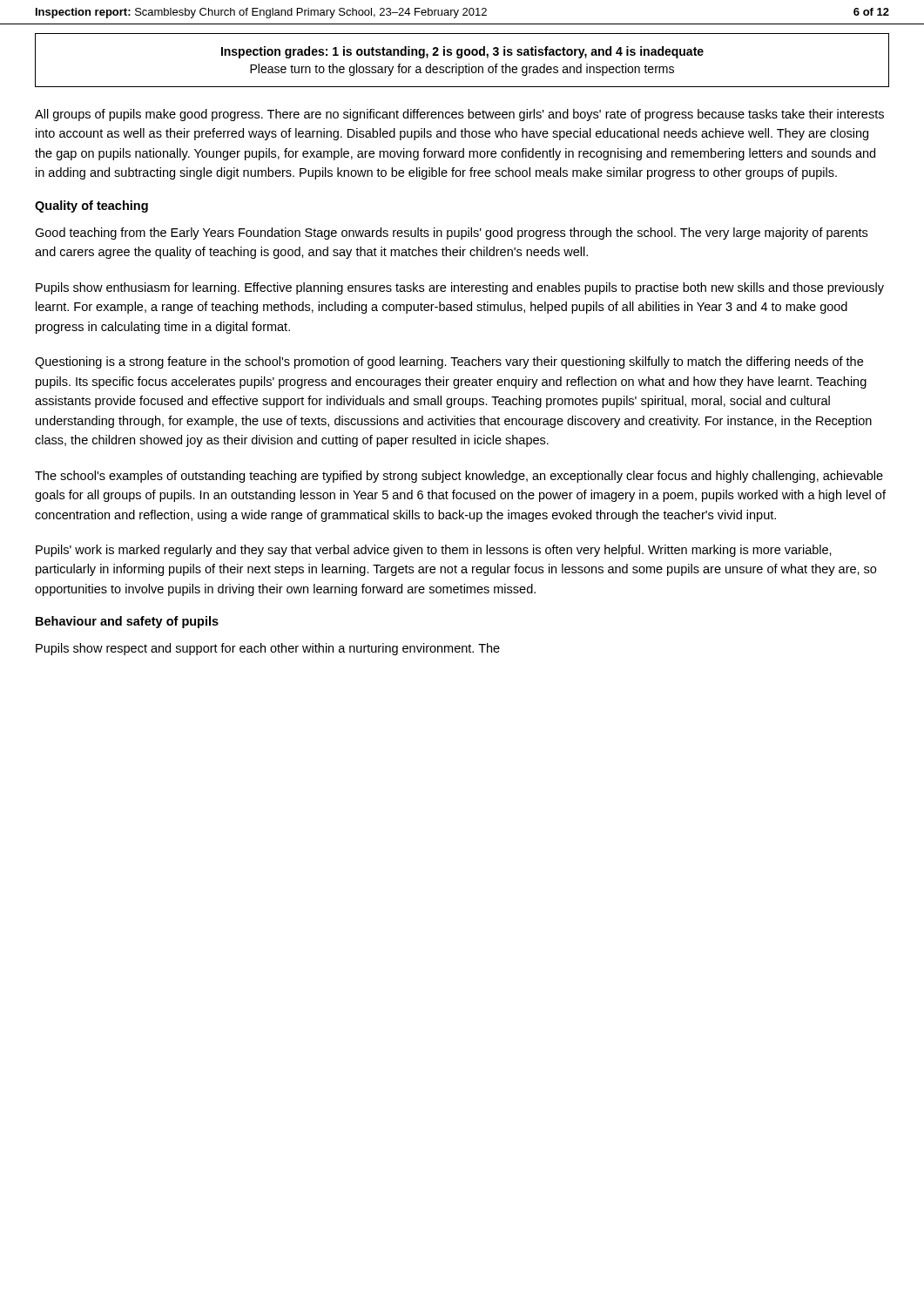Select the passage starting "Good teaching from the Early Years"
Image resolution: width=924 pixels, height=1307 pixels.
(x=451, y=242)
